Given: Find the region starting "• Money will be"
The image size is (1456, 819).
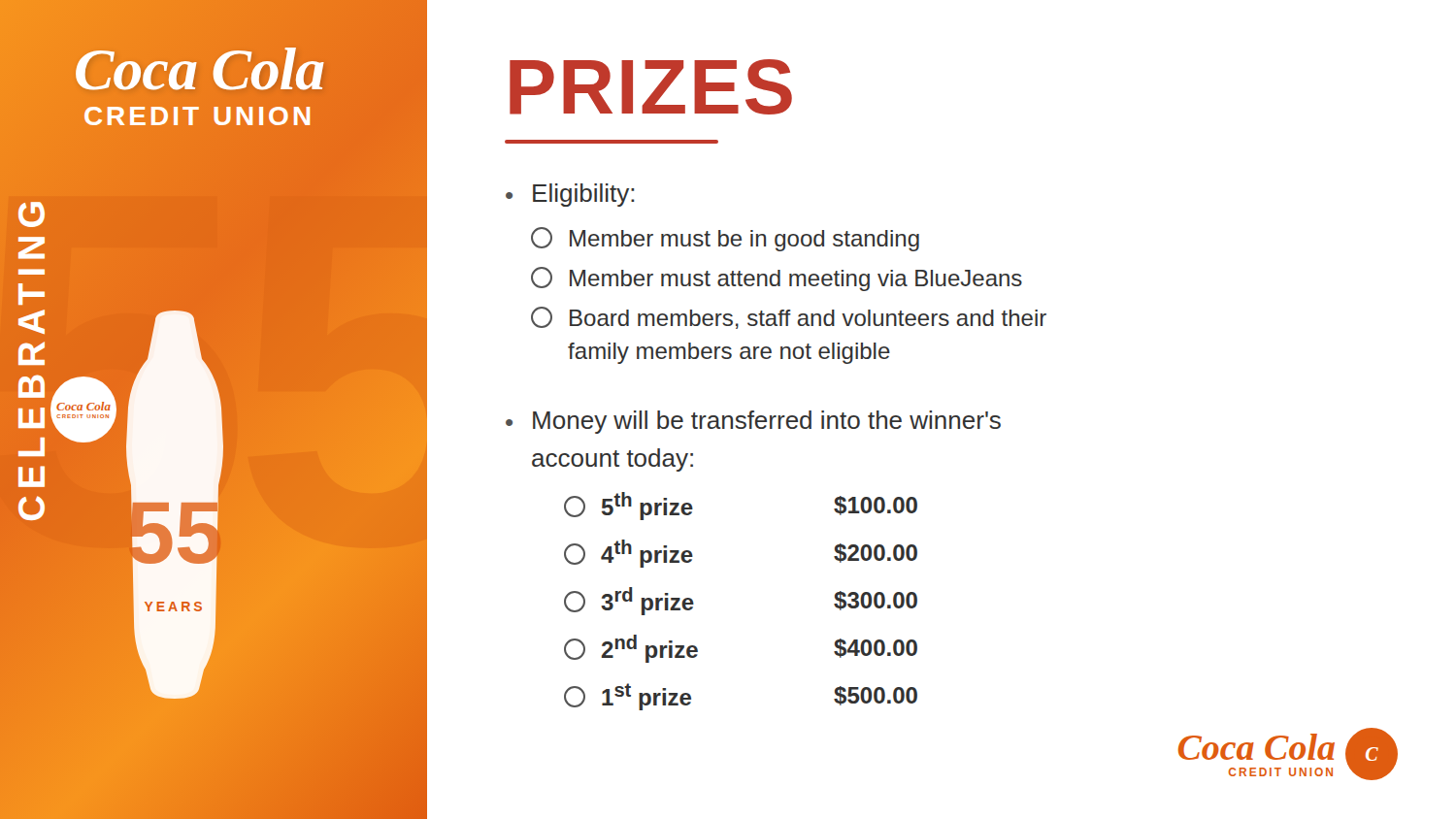Looking at the screenshot, I should (753, 422).
